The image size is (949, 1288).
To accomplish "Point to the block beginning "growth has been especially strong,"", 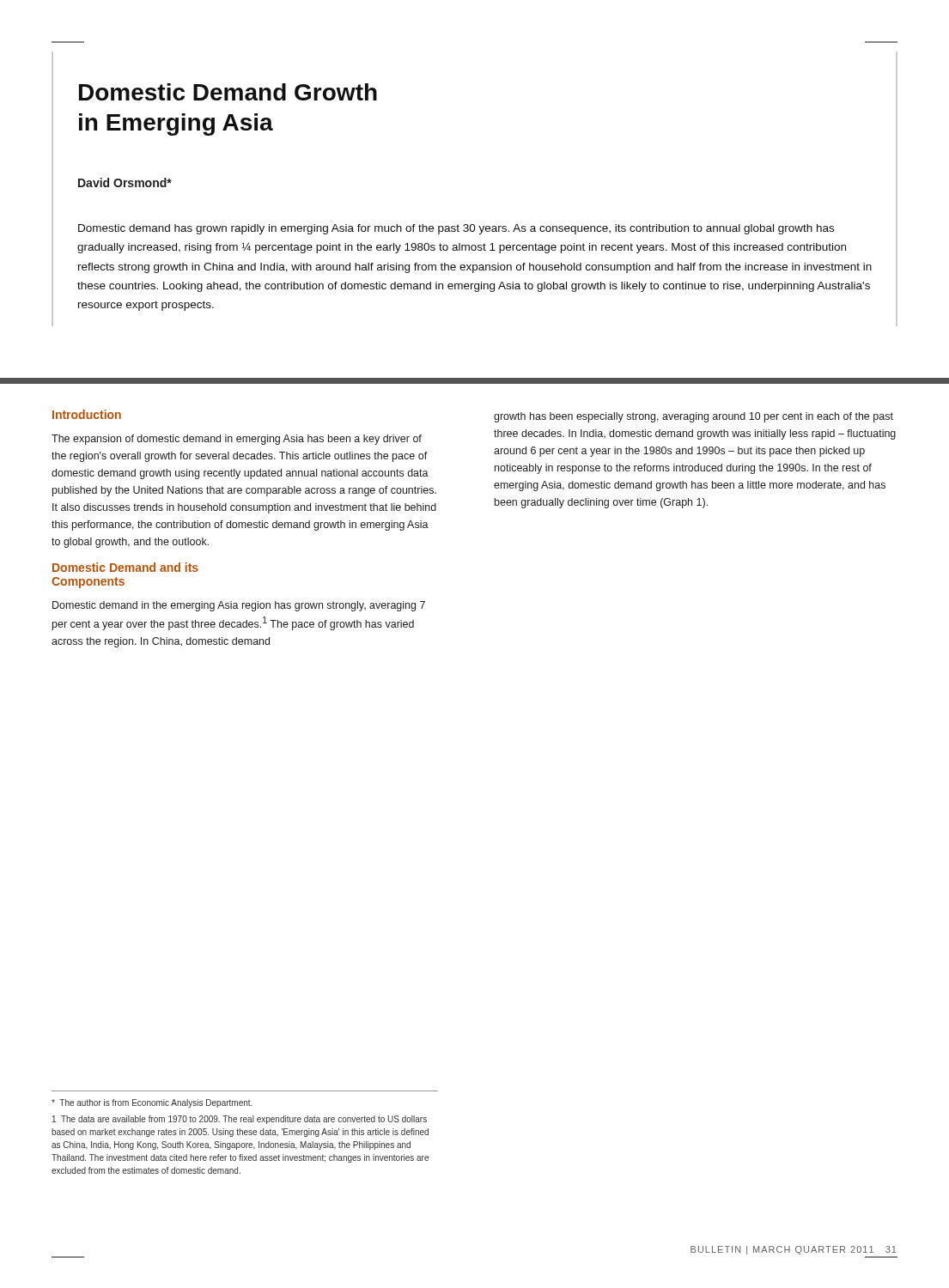I will pos(696,459).
